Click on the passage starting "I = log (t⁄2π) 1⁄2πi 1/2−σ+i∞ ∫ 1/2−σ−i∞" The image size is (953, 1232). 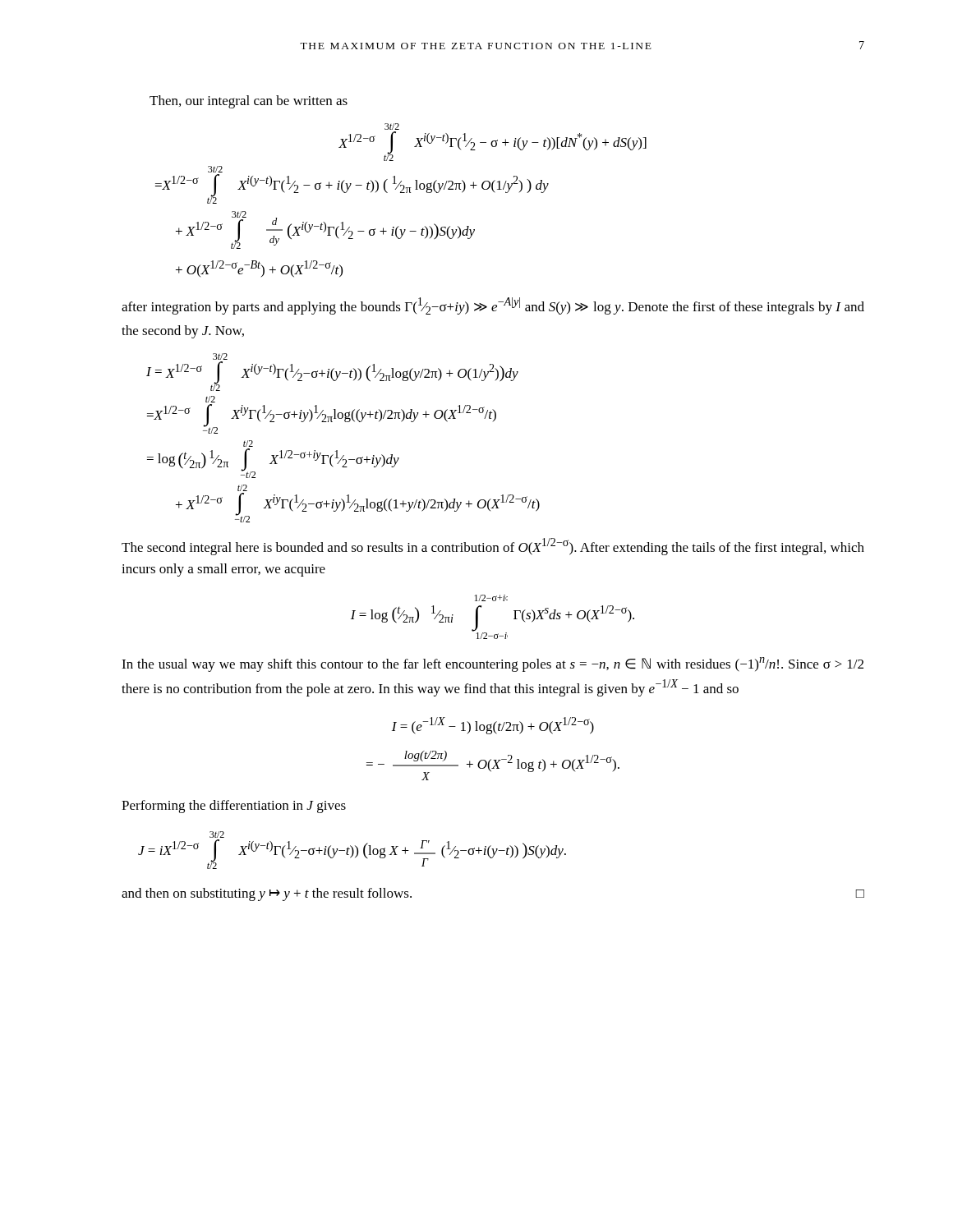pos(491,598)
